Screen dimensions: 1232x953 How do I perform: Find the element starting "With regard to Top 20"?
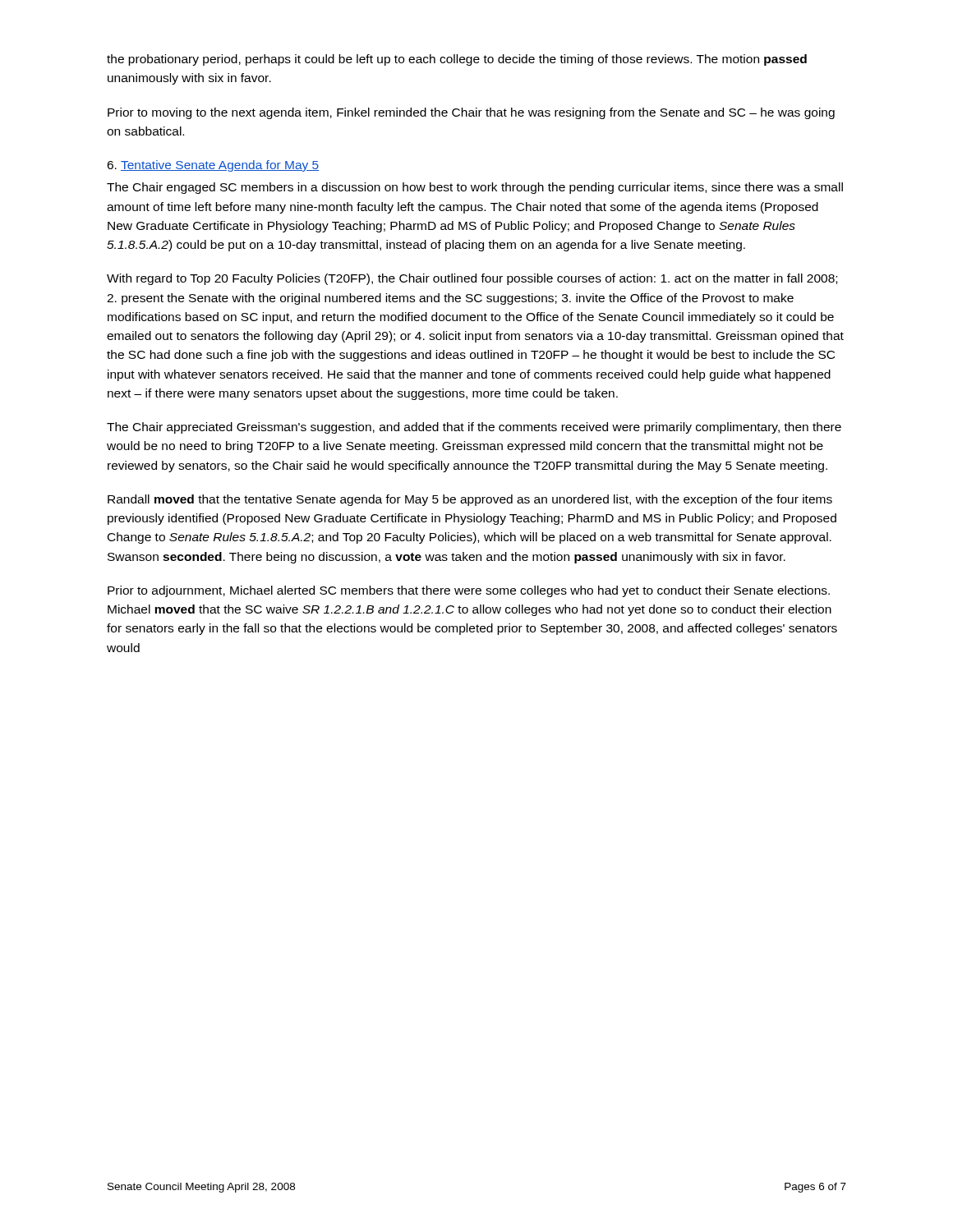click(475, 336)
